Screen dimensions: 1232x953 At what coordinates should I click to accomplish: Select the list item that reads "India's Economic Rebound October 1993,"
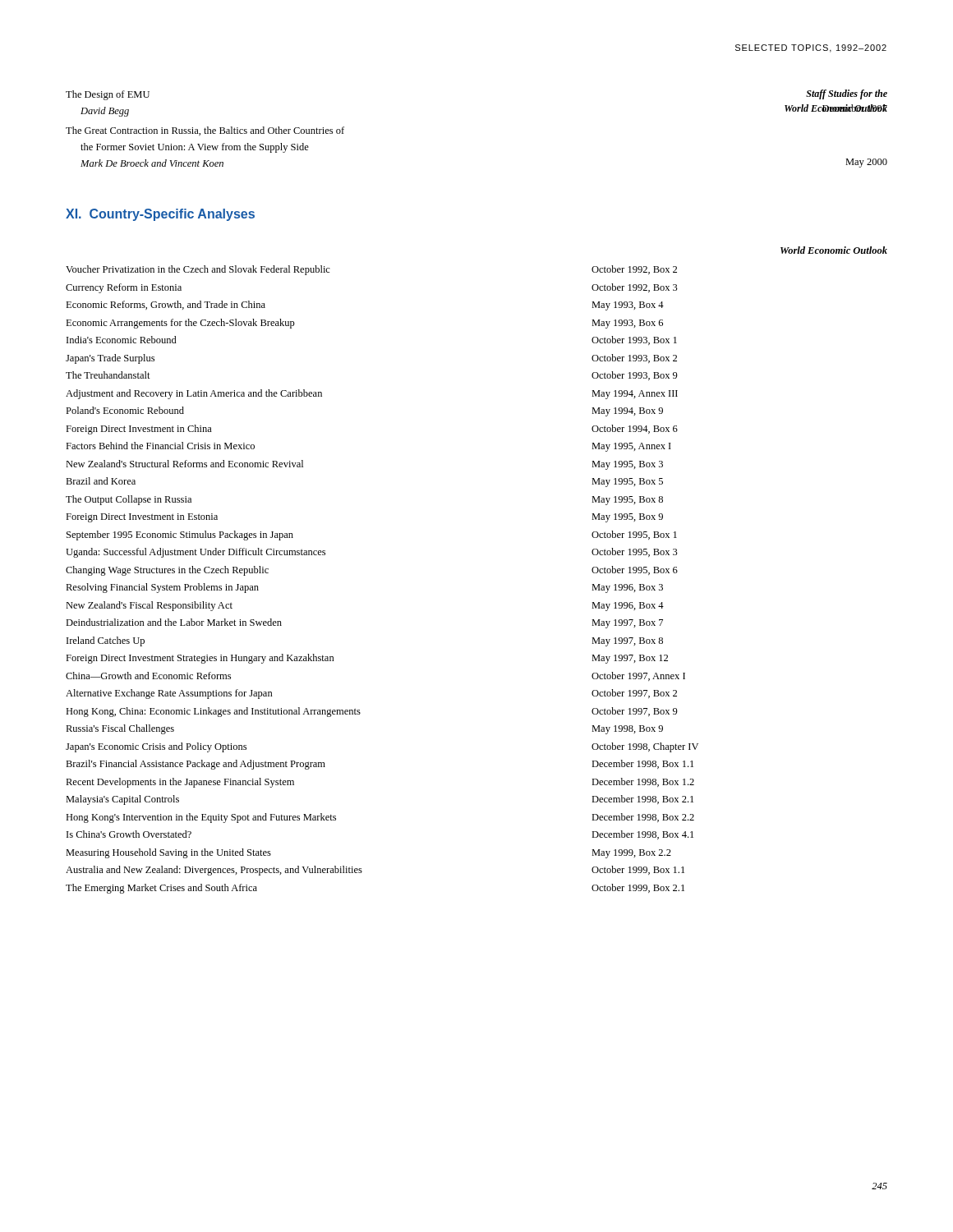(123, 340)
